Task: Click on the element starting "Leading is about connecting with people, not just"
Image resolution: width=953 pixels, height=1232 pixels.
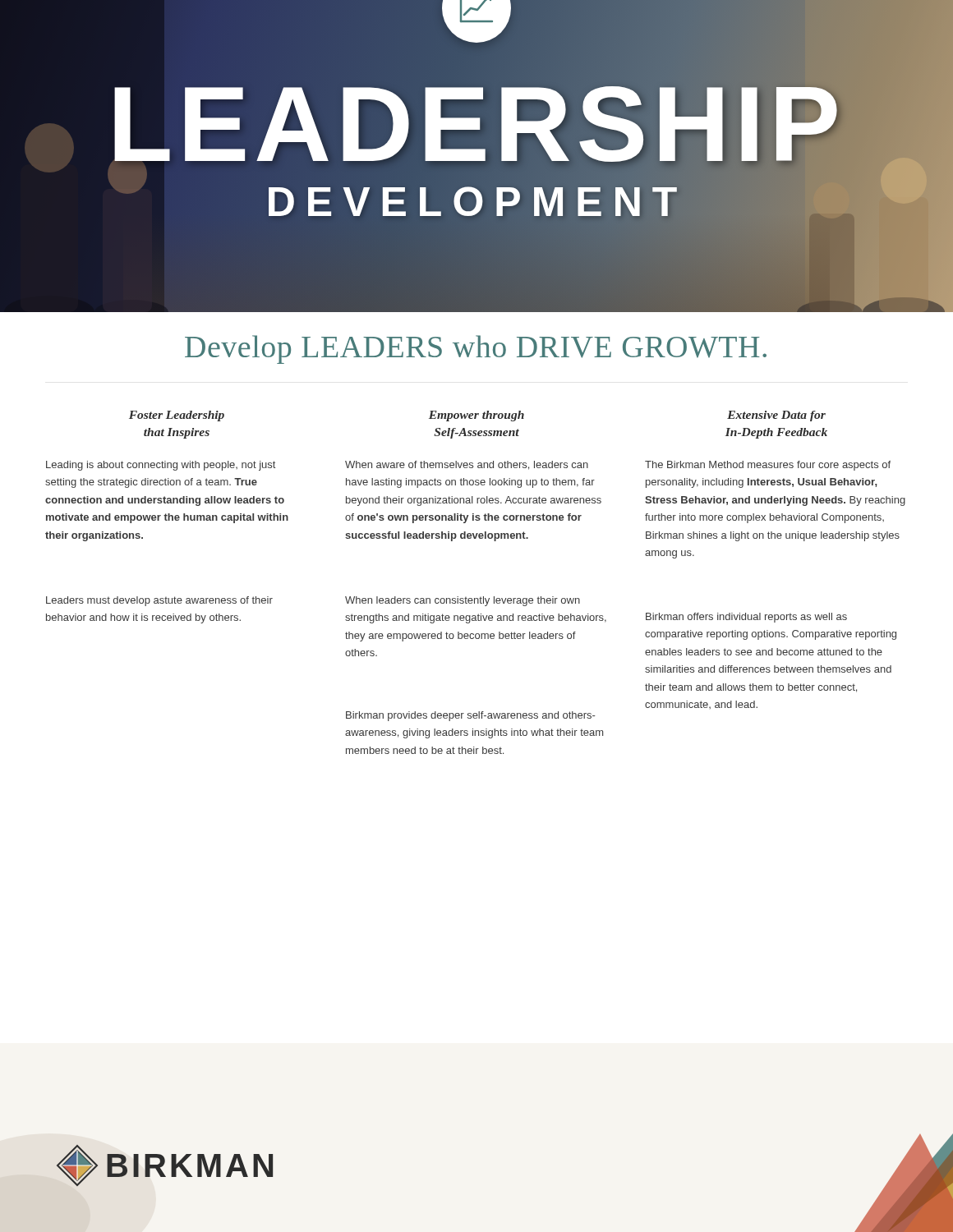Action: pyautogui.click(x=177, y=500)
